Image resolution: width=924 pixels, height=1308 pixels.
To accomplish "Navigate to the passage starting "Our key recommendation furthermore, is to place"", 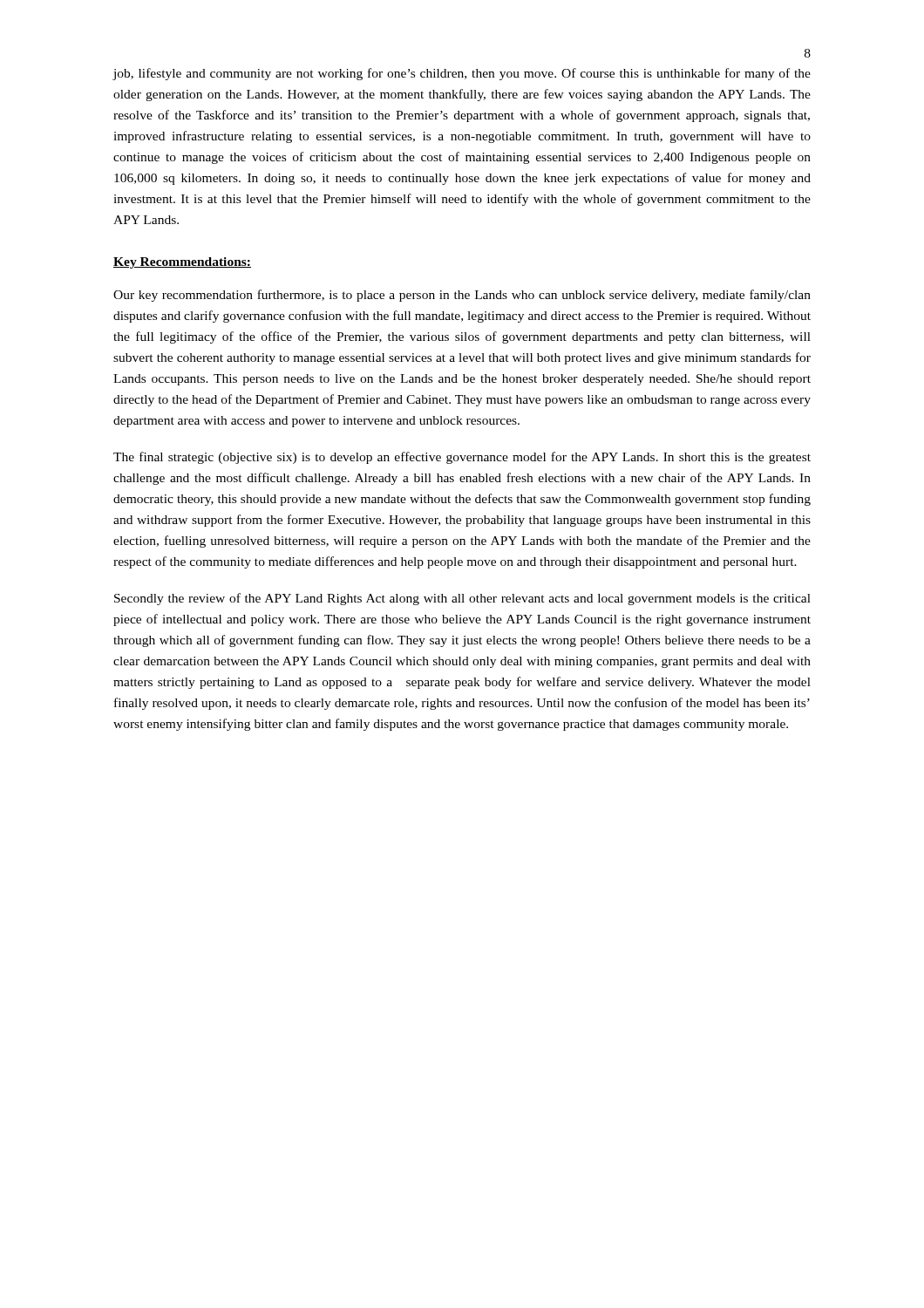I will tap(462, 357).
